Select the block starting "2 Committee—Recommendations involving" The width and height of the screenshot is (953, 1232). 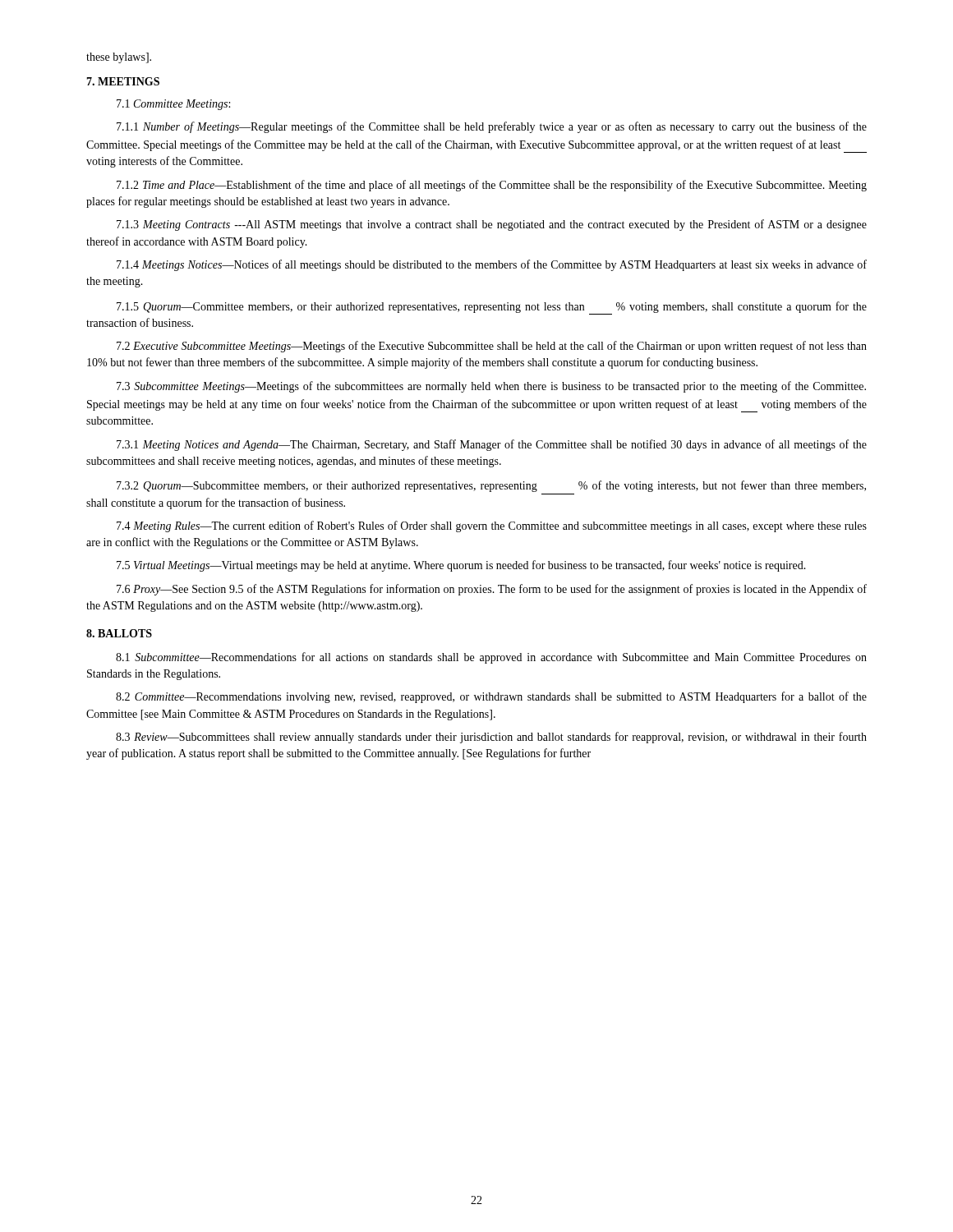[x=476, y=706]
